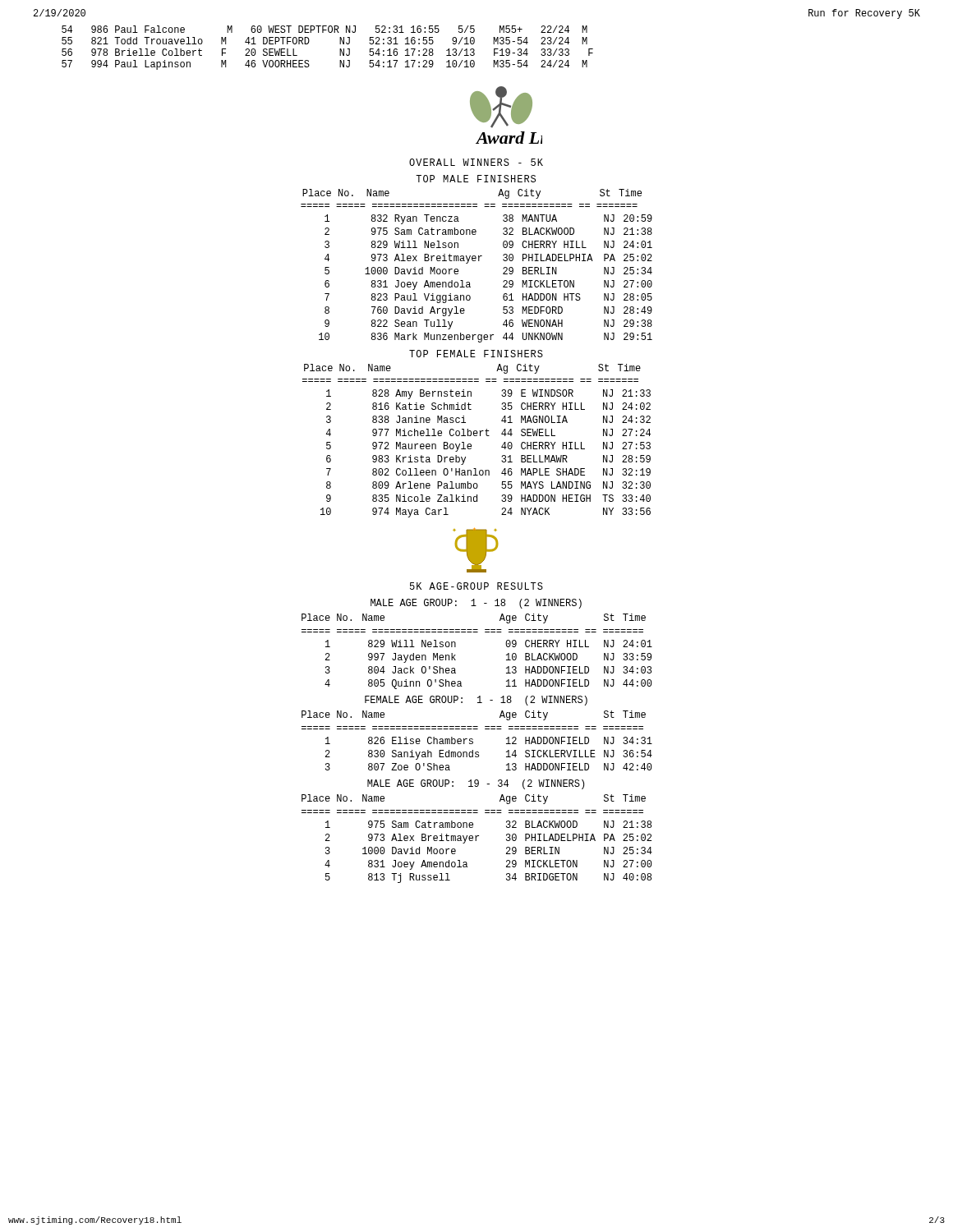Locate the table with the text "826 Elise Chambers"
The image size is (953, 1232).
click(476, 742)
